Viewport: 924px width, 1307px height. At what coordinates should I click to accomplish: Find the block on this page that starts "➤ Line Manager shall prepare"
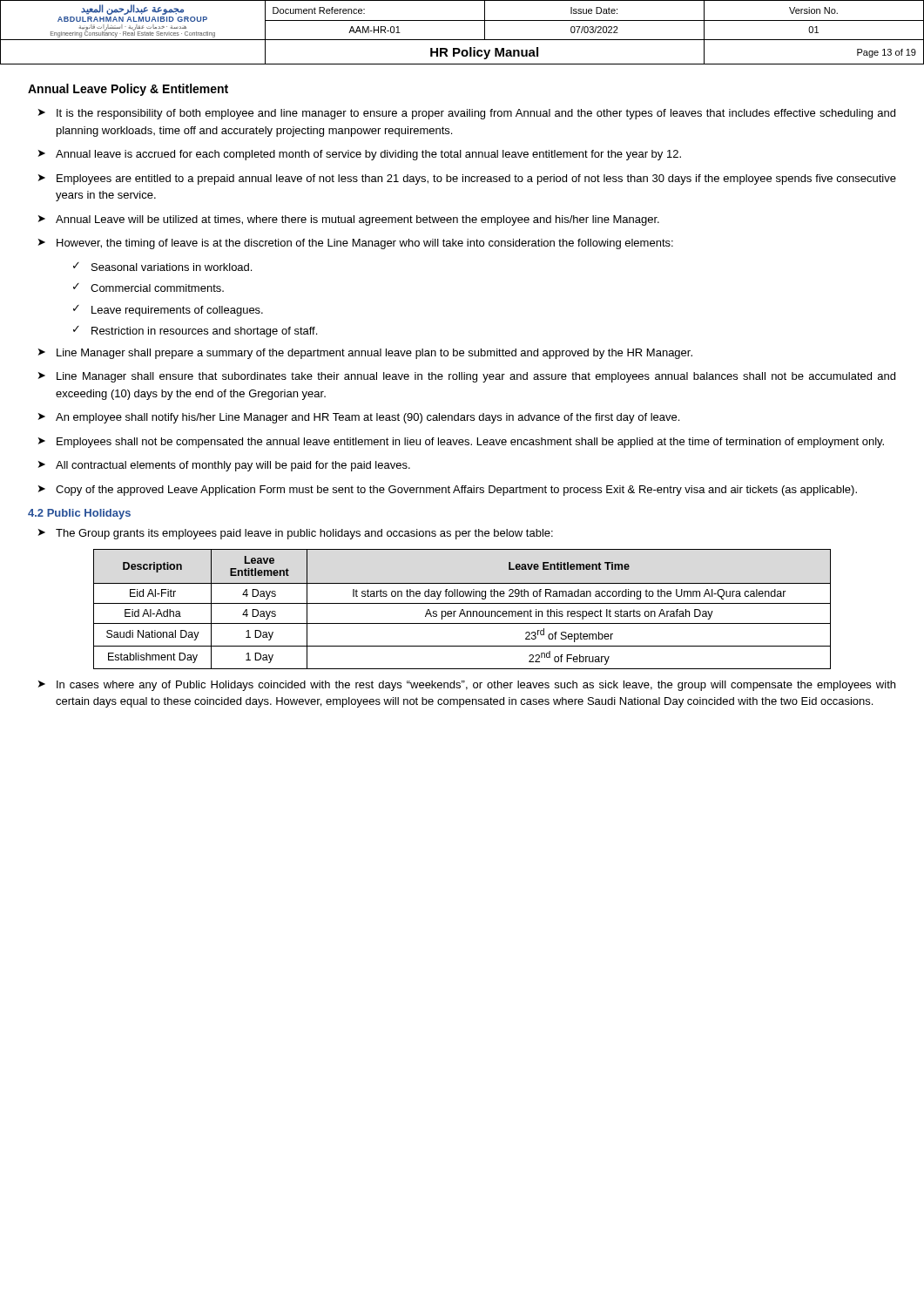462,352
